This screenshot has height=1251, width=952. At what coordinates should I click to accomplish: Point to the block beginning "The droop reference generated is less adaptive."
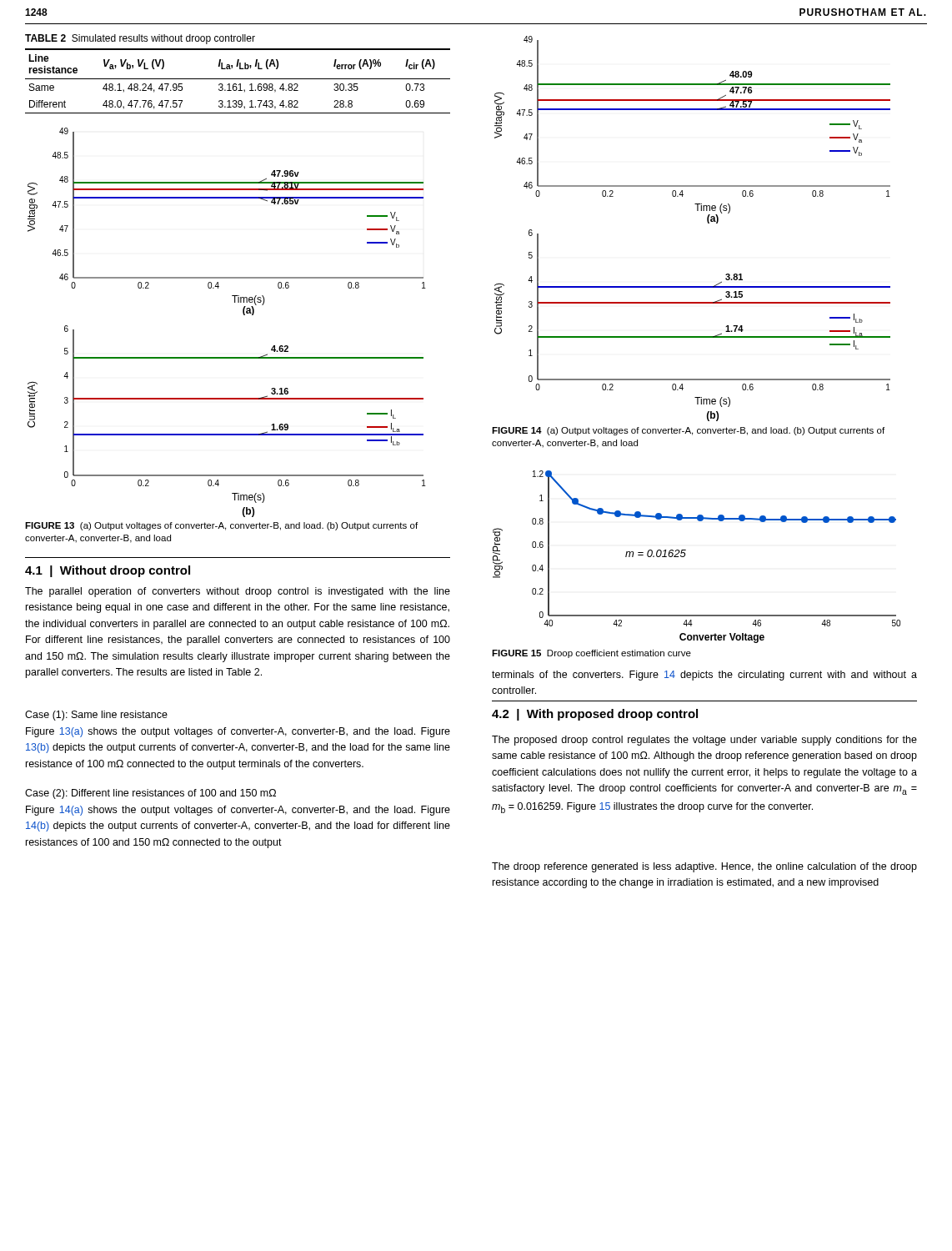pyautogui.click(x=704, y=875)
